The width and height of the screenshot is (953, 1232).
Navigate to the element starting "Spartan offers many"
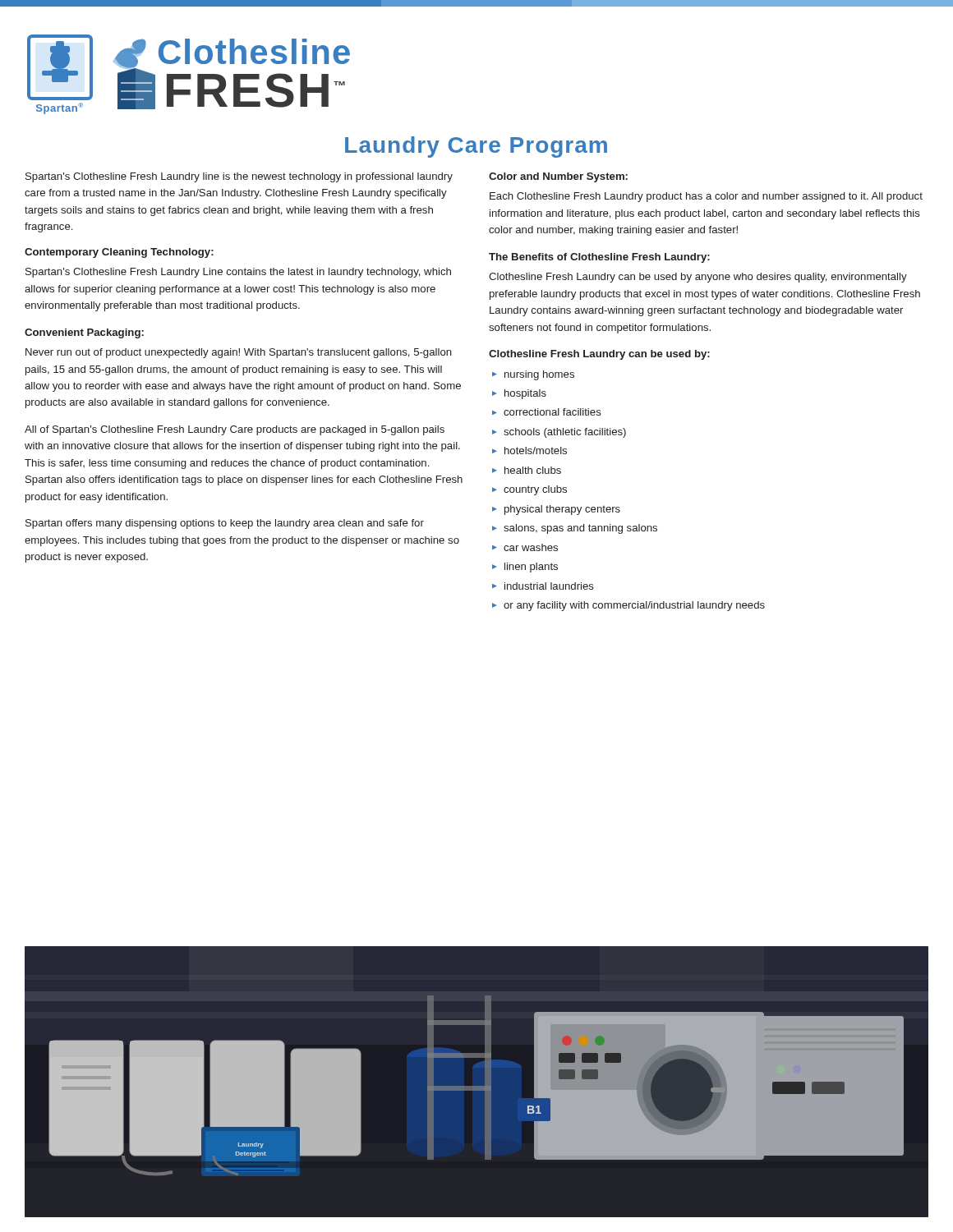pyautogui.click(x=244, y=540)
